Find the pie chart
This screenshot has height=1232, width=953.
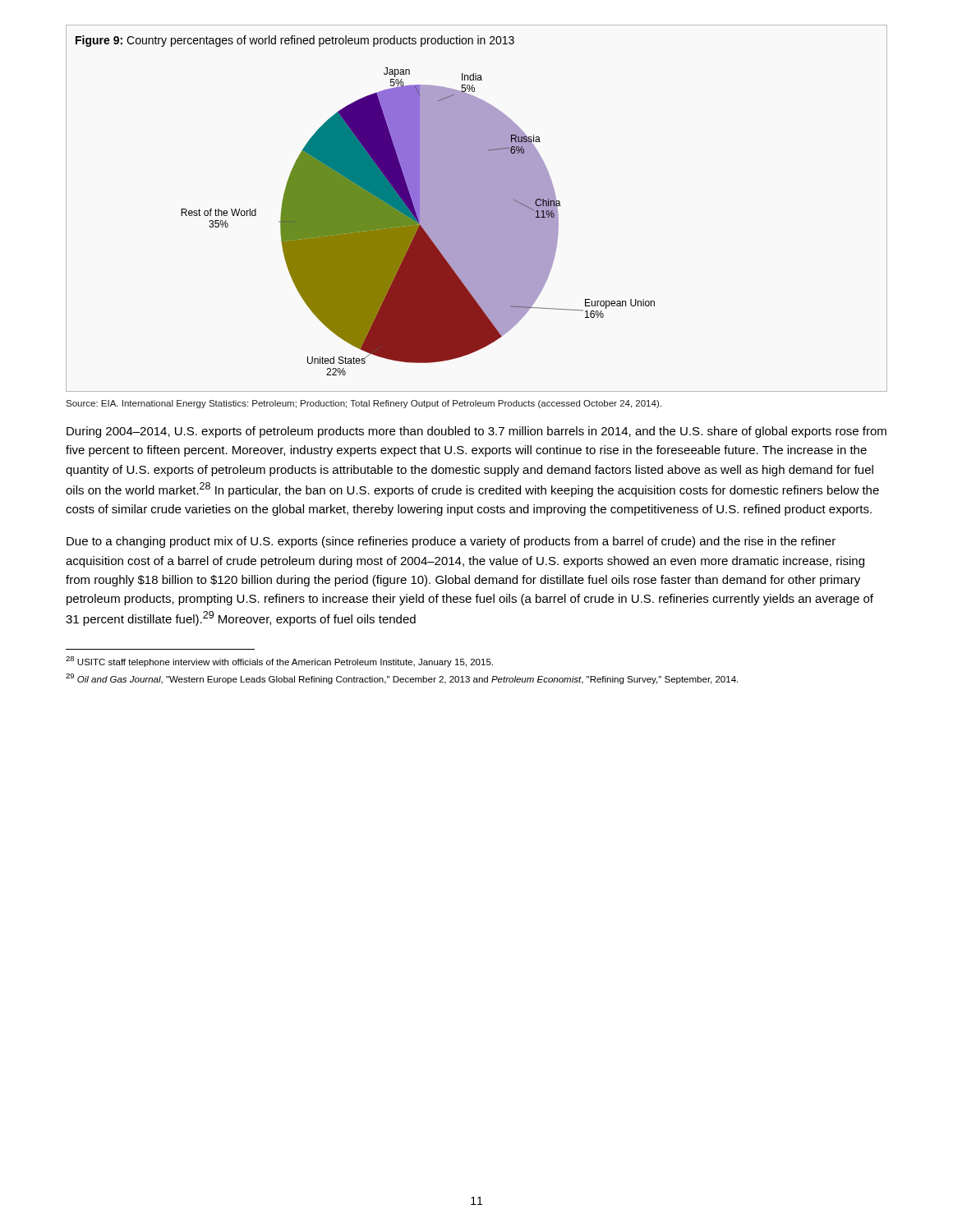tap(476, 208)
